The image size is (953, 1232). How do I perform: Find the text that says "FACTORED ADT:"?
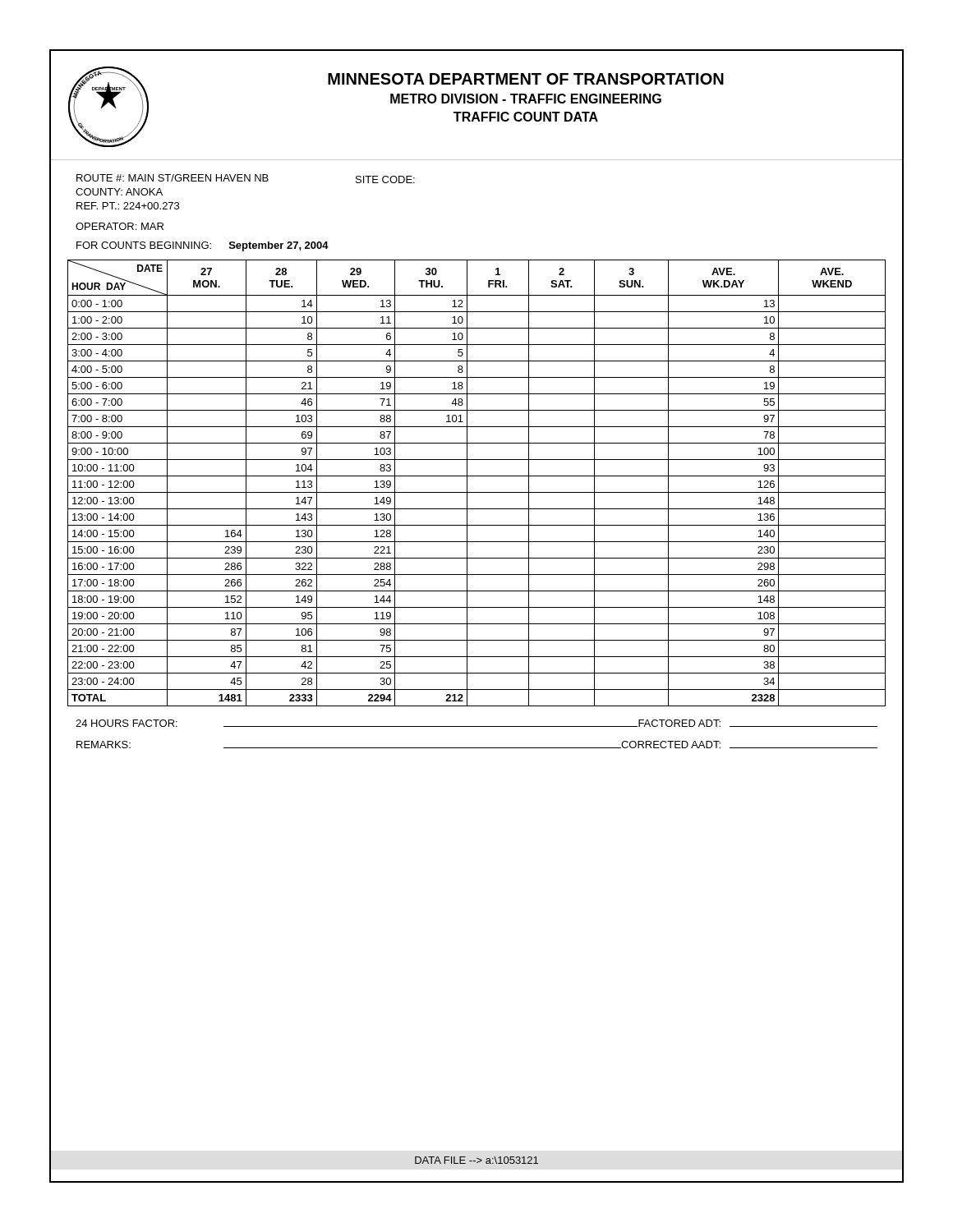tap(680, 723)
